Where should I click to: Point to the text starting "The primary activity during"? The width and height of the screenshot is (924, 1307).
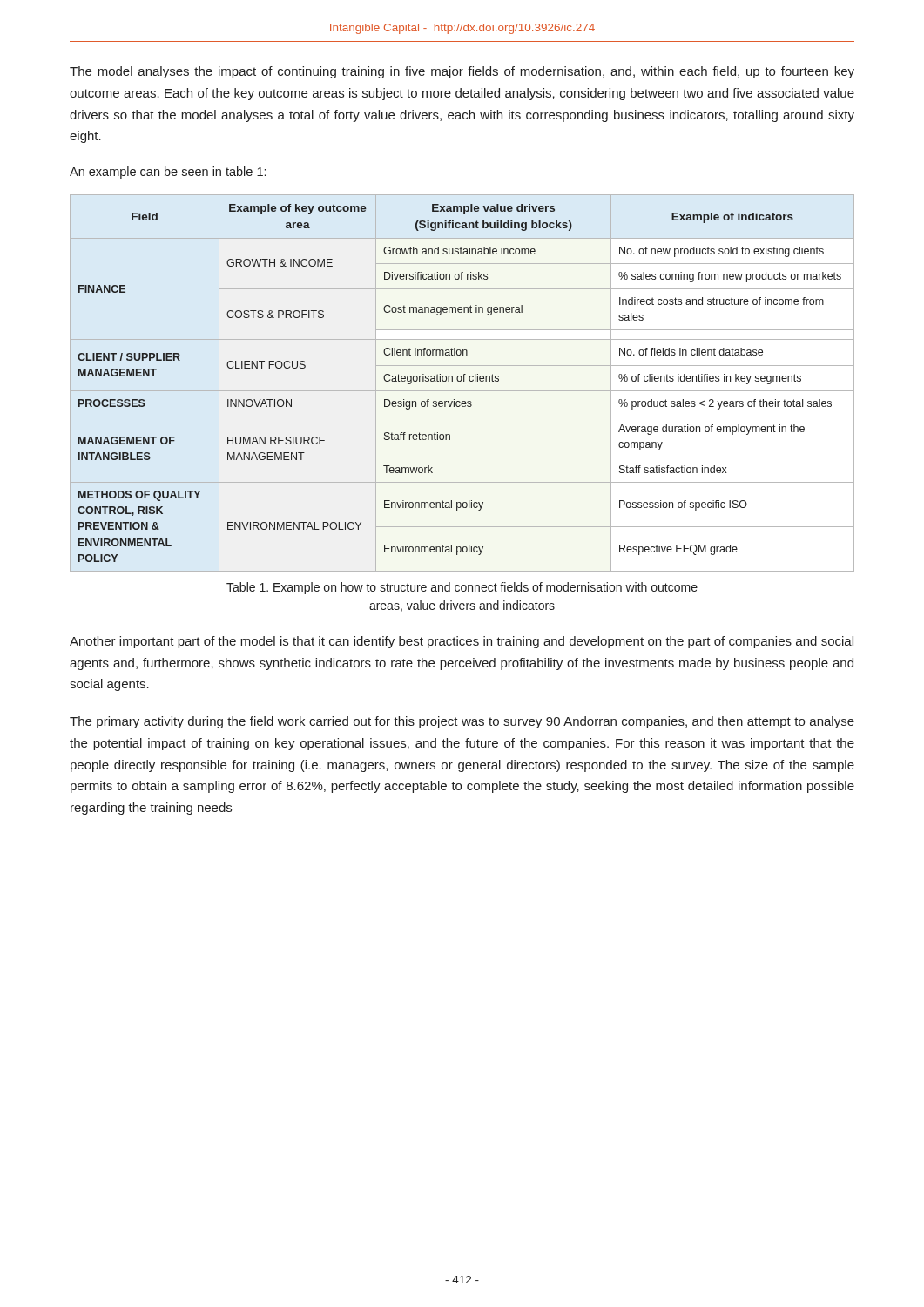pos(462,764)
